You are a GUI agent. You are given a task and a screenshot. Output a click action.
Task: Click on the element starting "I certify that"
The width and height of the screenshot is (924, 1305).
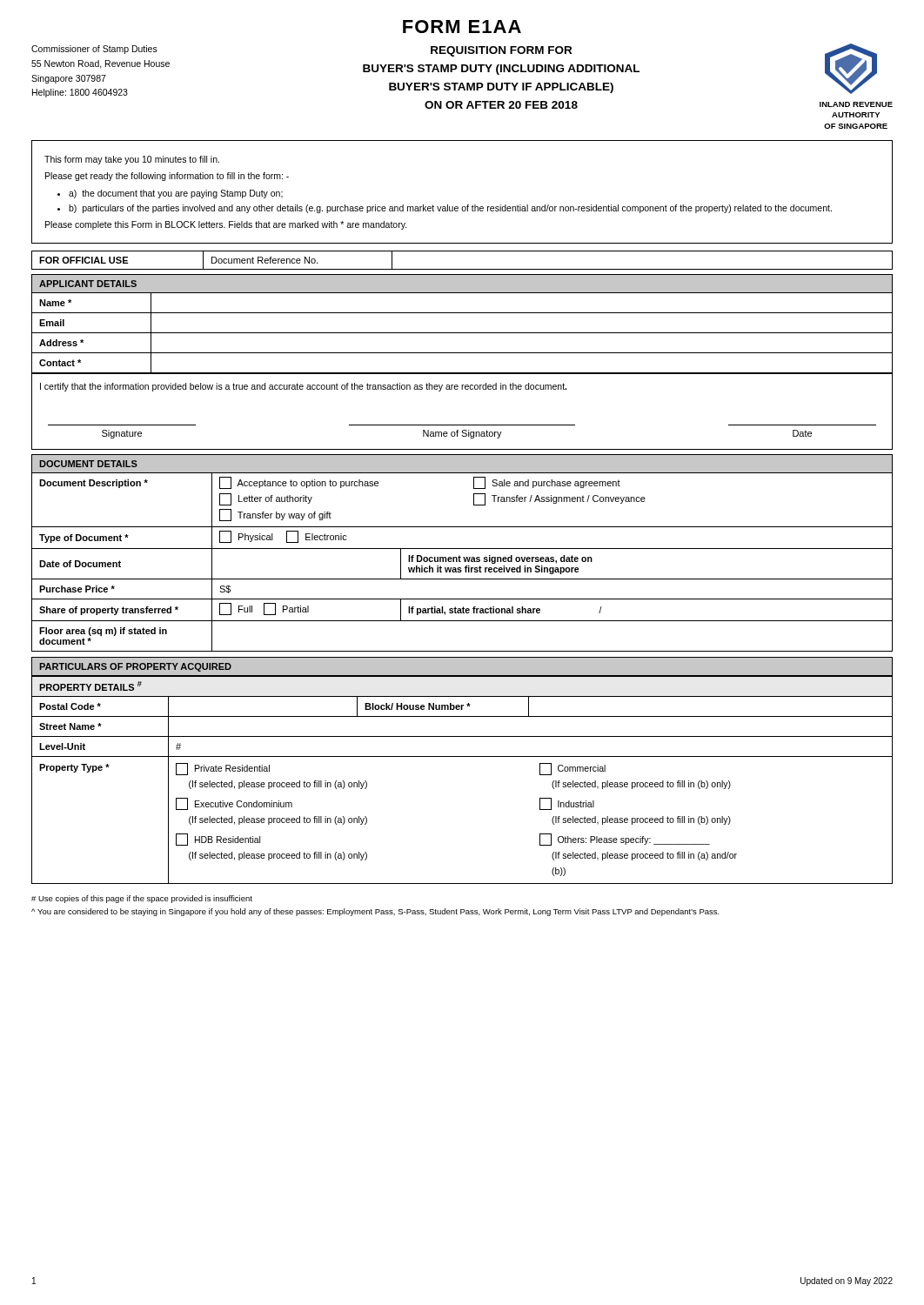pyautogui.click(x=303, y=387)
